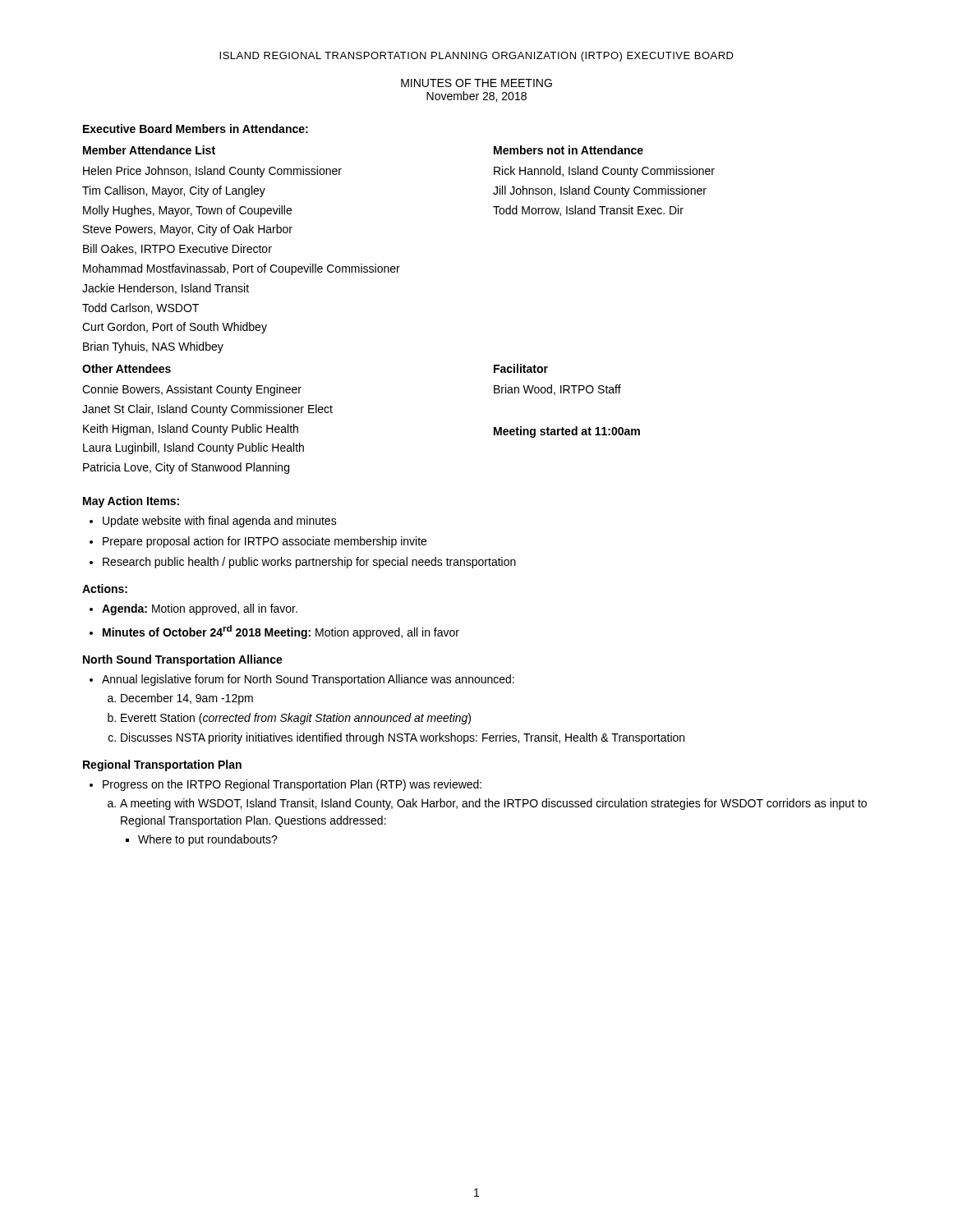Locate the list item that reads "Research public health /"
This screenshot has width=953, height=1232.
(x=309, y=562)
